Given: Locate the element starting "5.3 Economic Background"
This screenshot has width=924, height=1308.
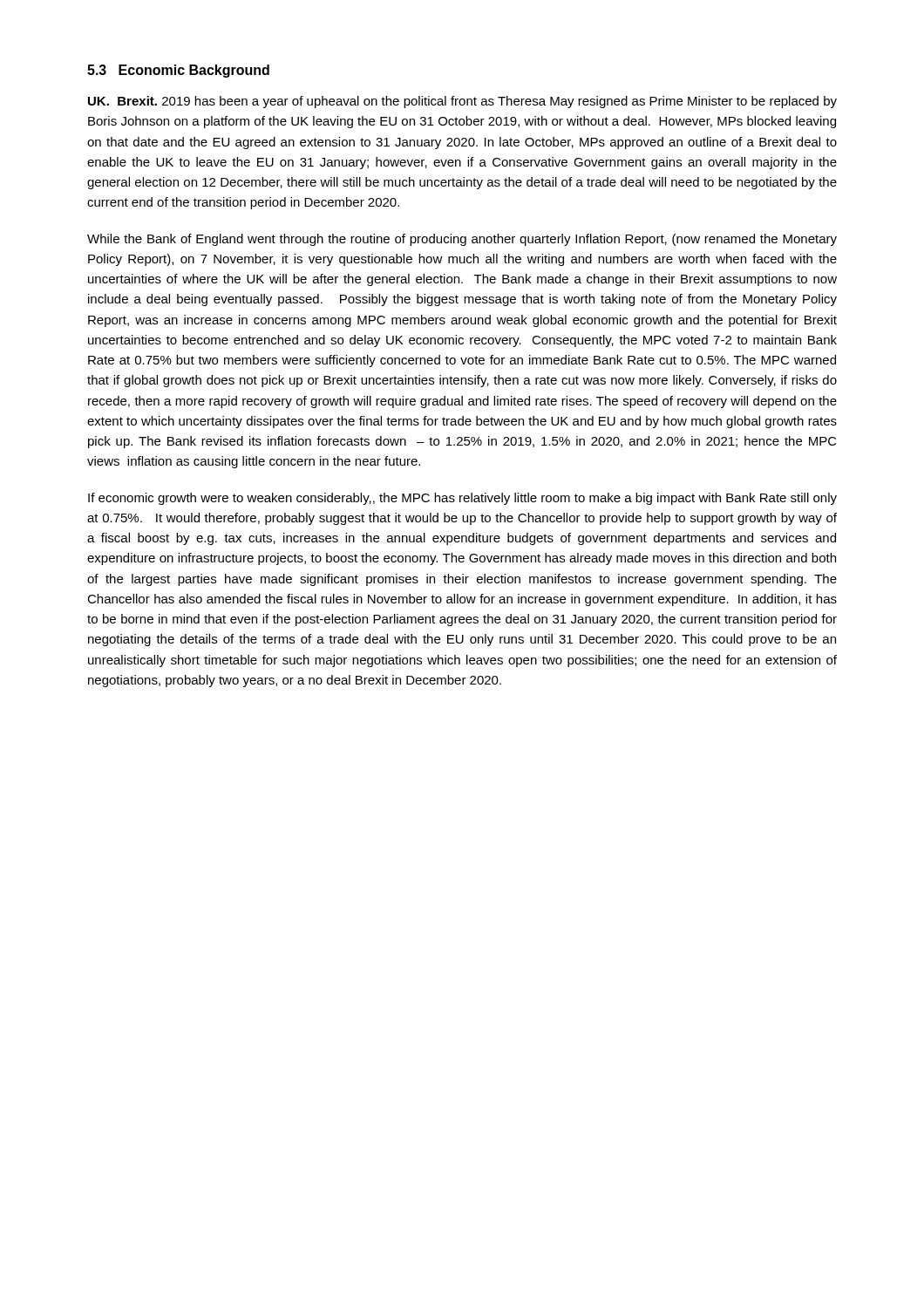Looking at the screenshot, I should 179,70.
